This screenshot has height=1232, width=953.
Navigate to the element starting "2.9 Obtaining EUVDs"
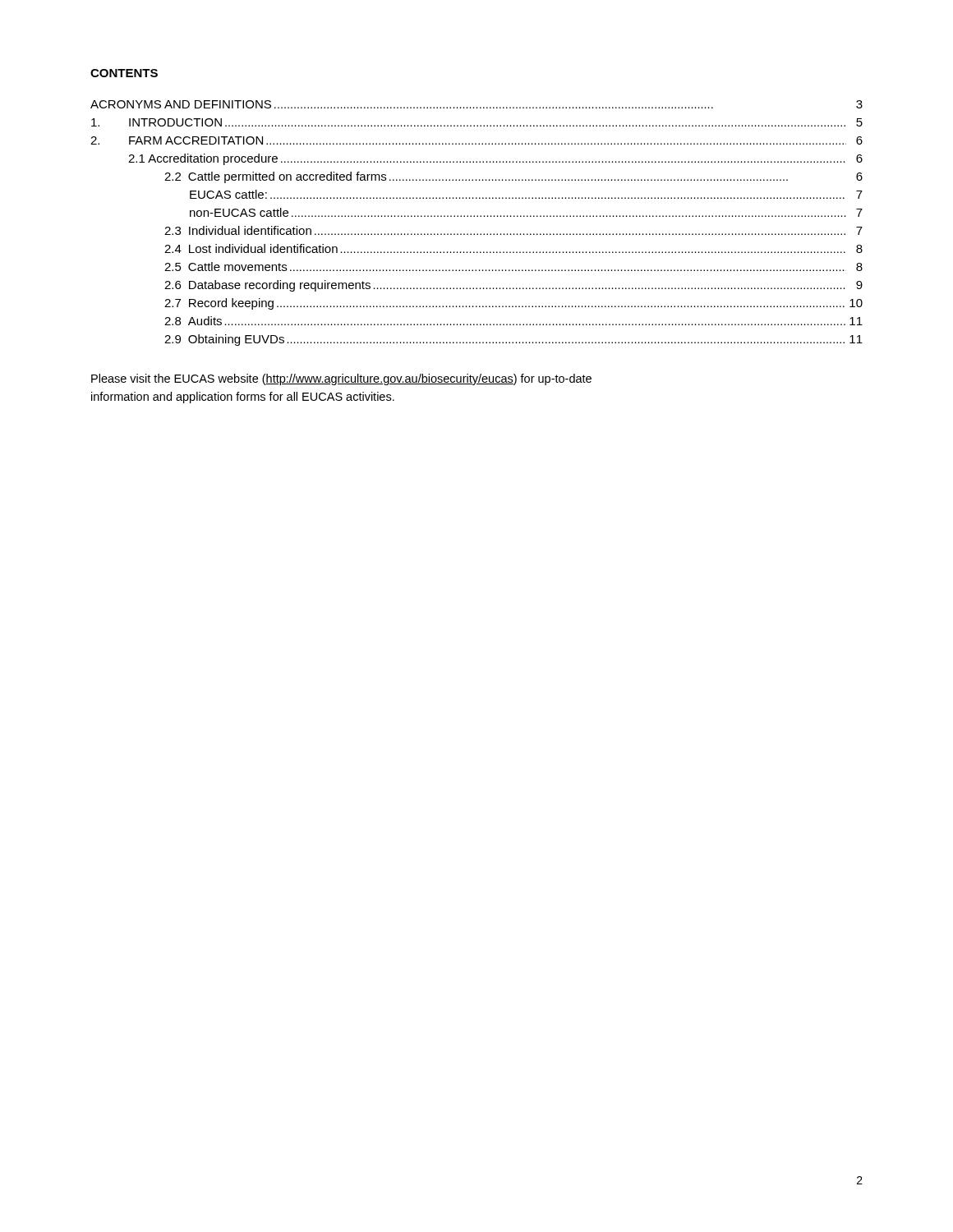coord(513,338)
